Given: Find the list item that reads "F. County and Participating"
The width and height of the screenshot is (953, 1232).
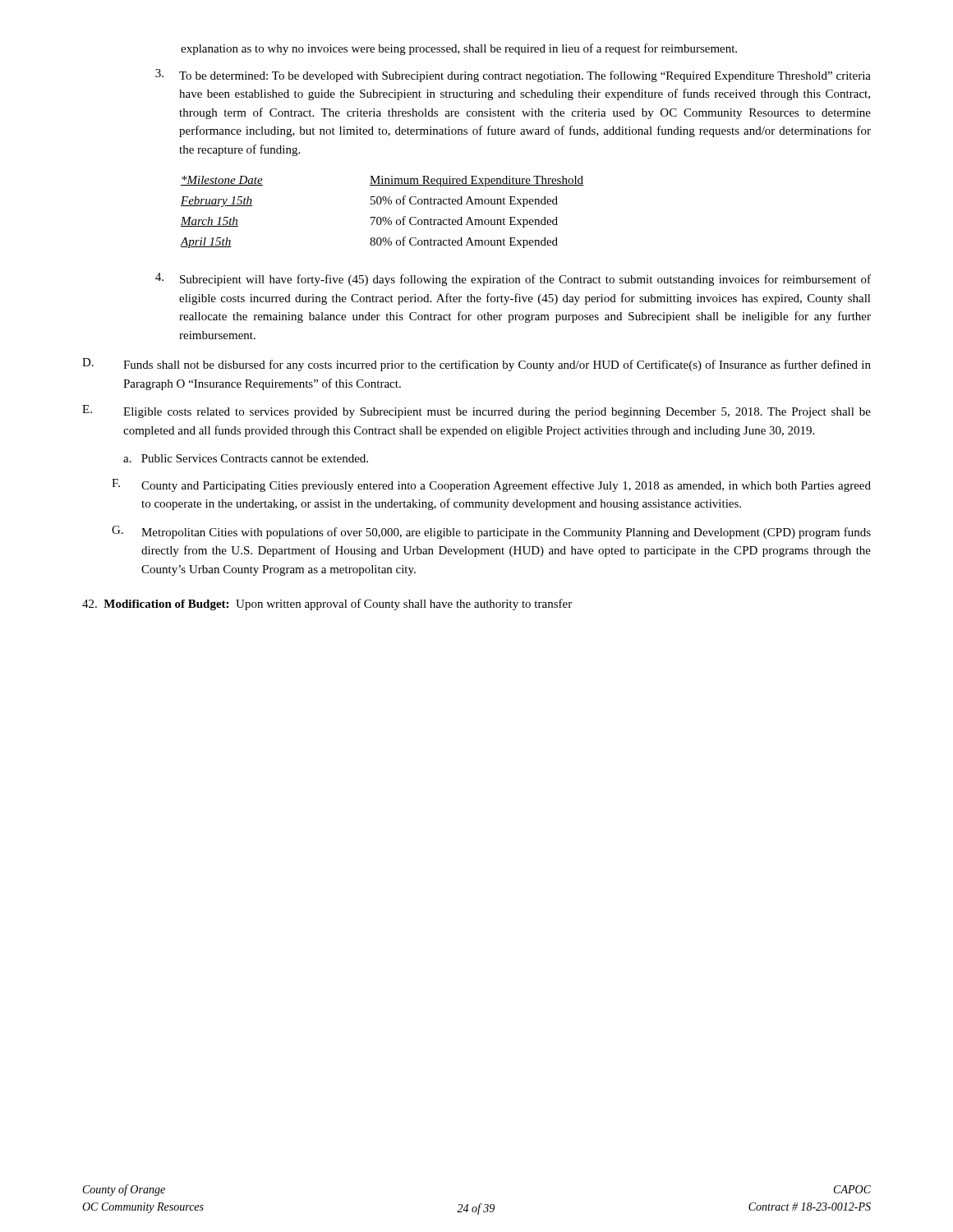Looking at the screenshot, I should click(491, 494).
